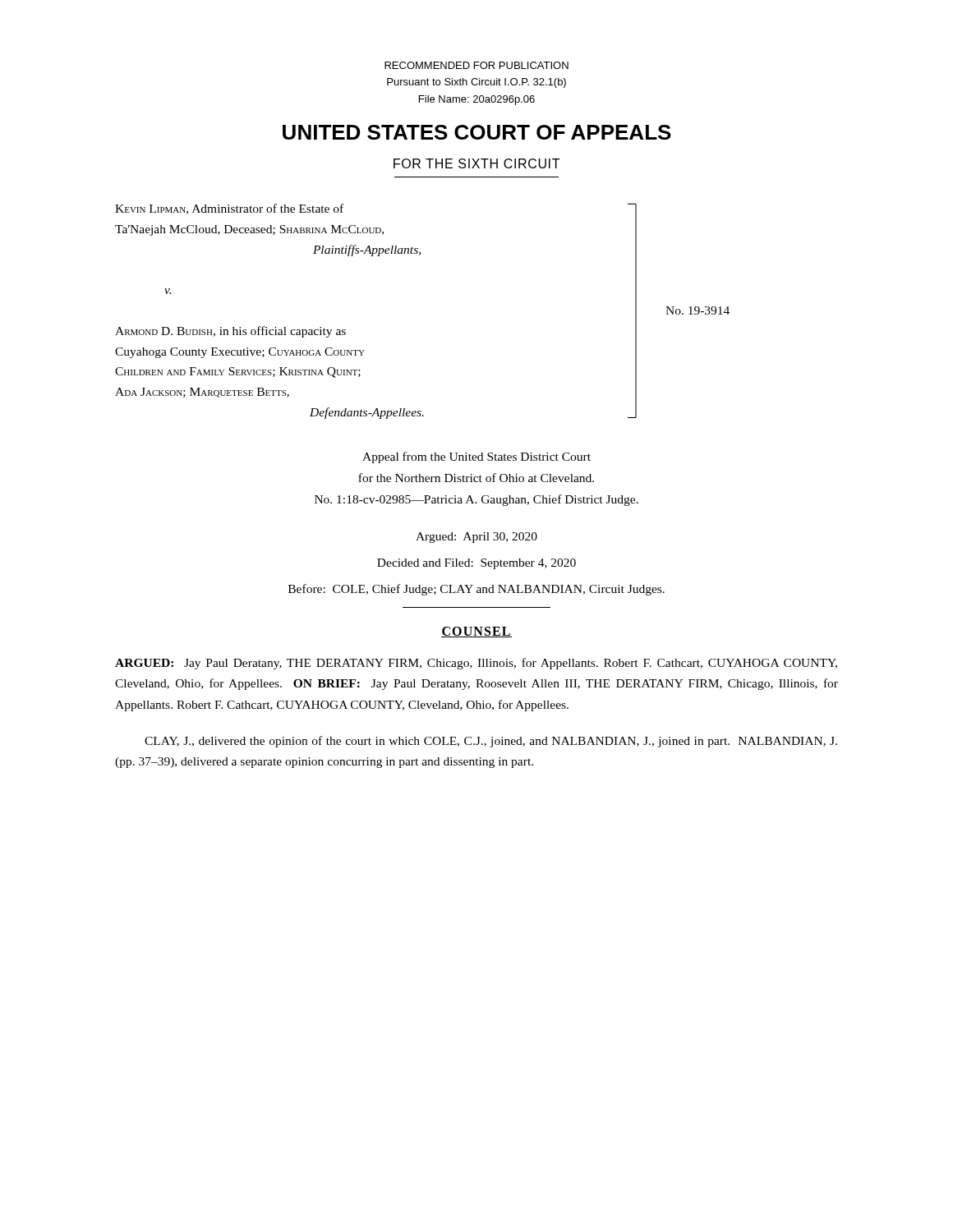Click on the text that says "File Name: 20a0296p.06"
Image resolution: width=953 pixels, height=1232 pixels.
click(x=476, y=99)
